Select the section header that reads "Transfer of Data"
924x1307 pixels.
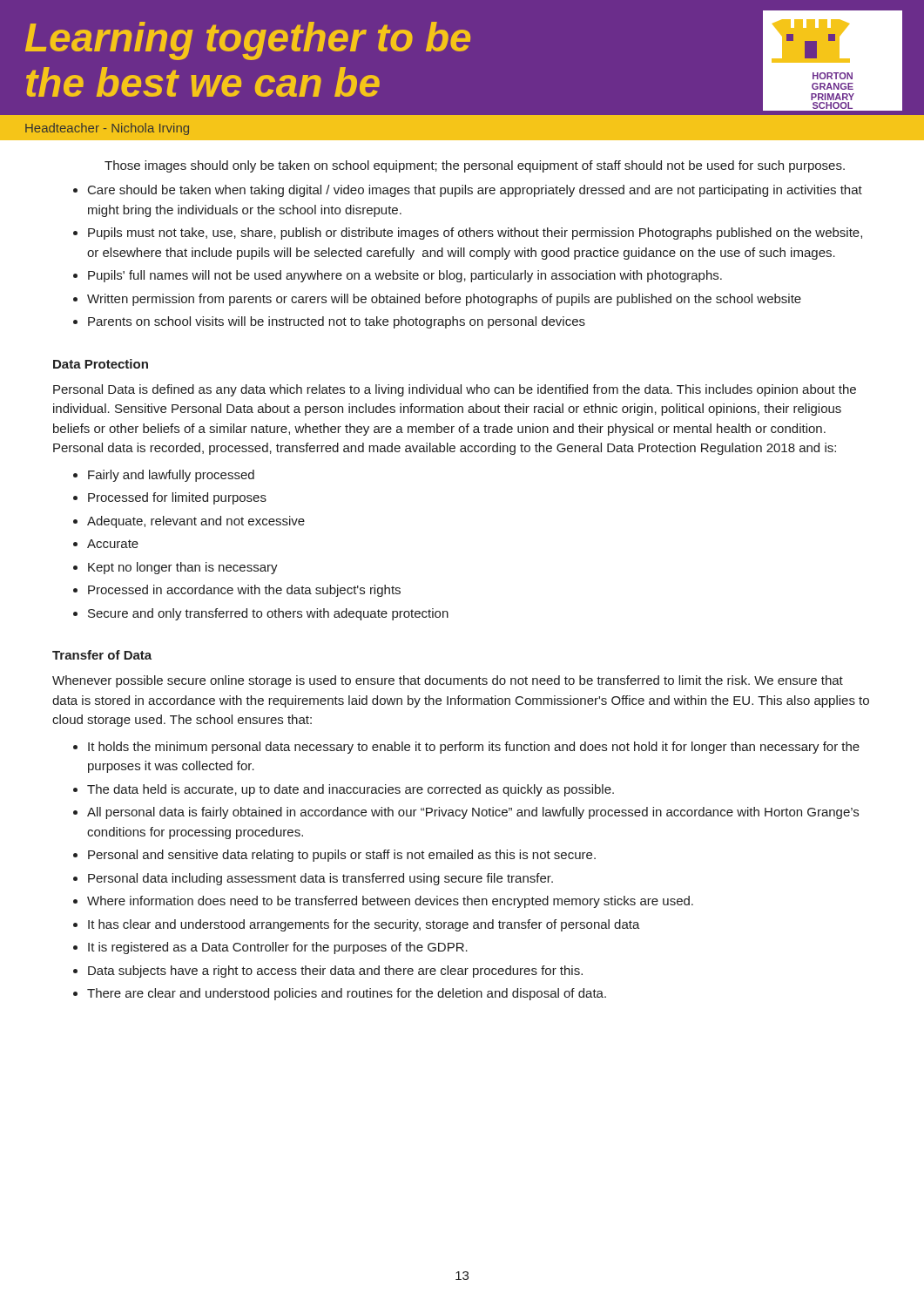tap(102, 655)
